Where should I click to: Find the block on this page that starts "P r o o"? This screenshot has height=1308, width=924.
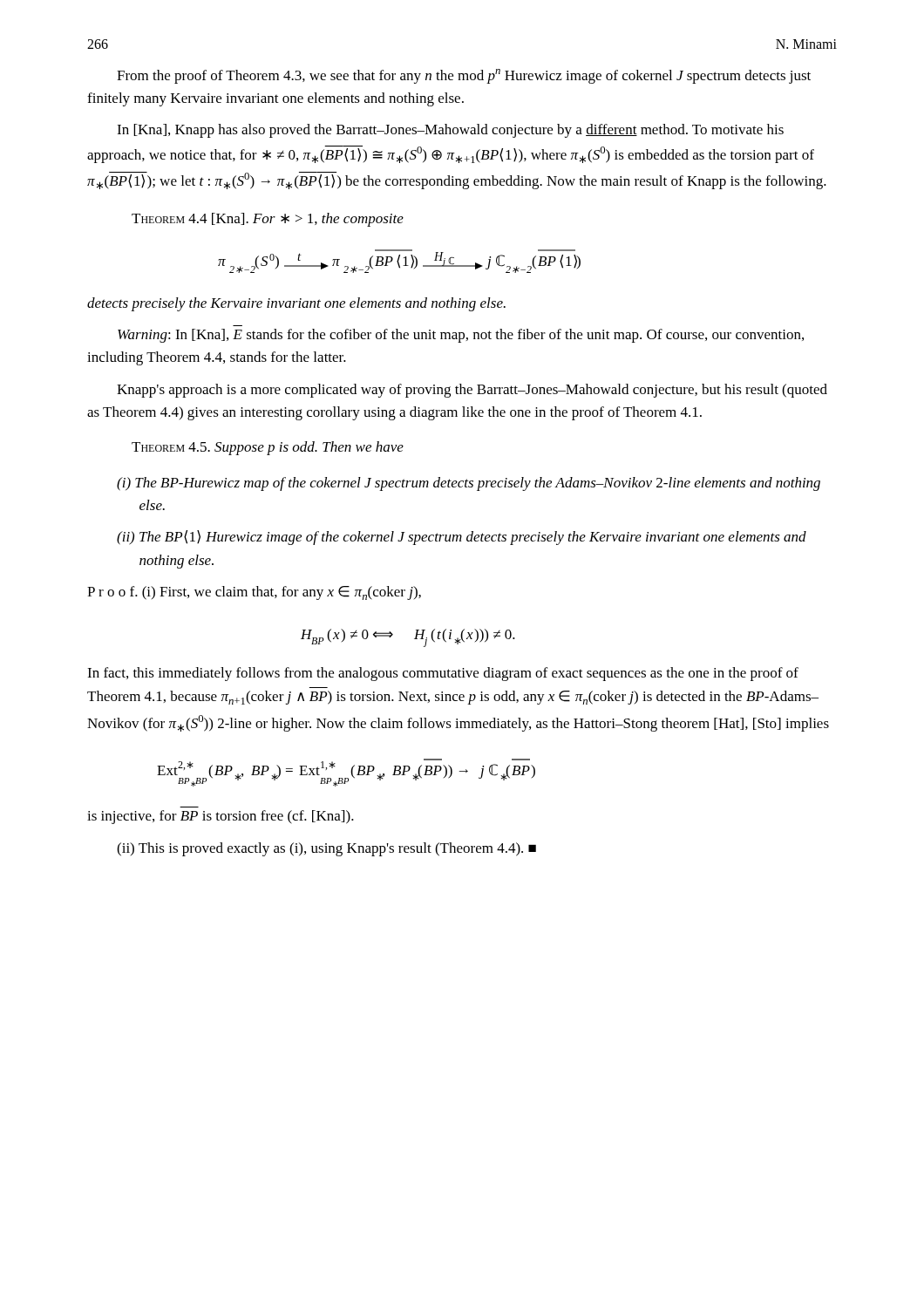254,593
